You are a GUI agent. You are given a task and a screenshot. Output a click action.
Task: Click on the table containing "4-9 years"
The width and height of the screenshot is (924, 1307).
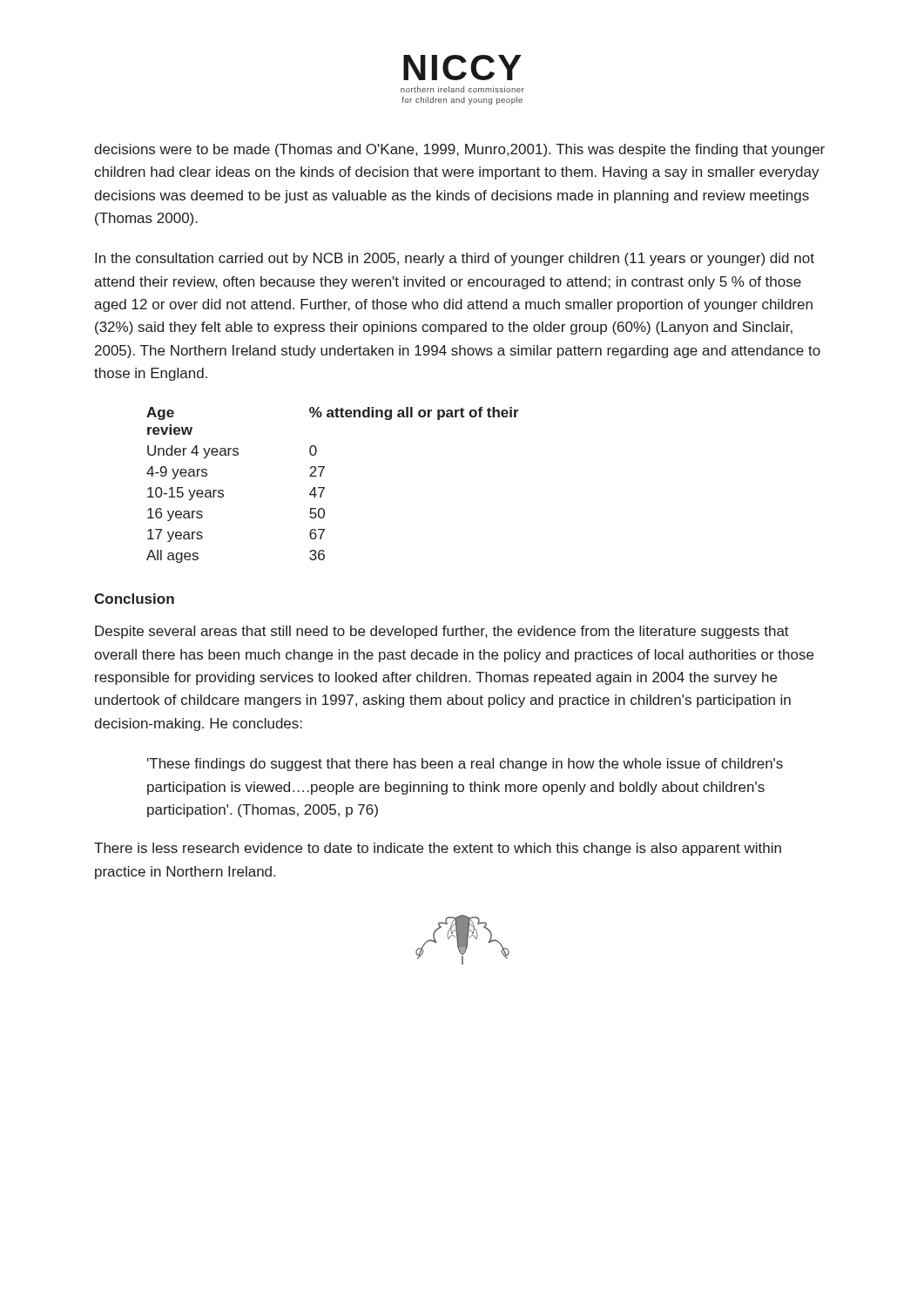tap(488, 485)
